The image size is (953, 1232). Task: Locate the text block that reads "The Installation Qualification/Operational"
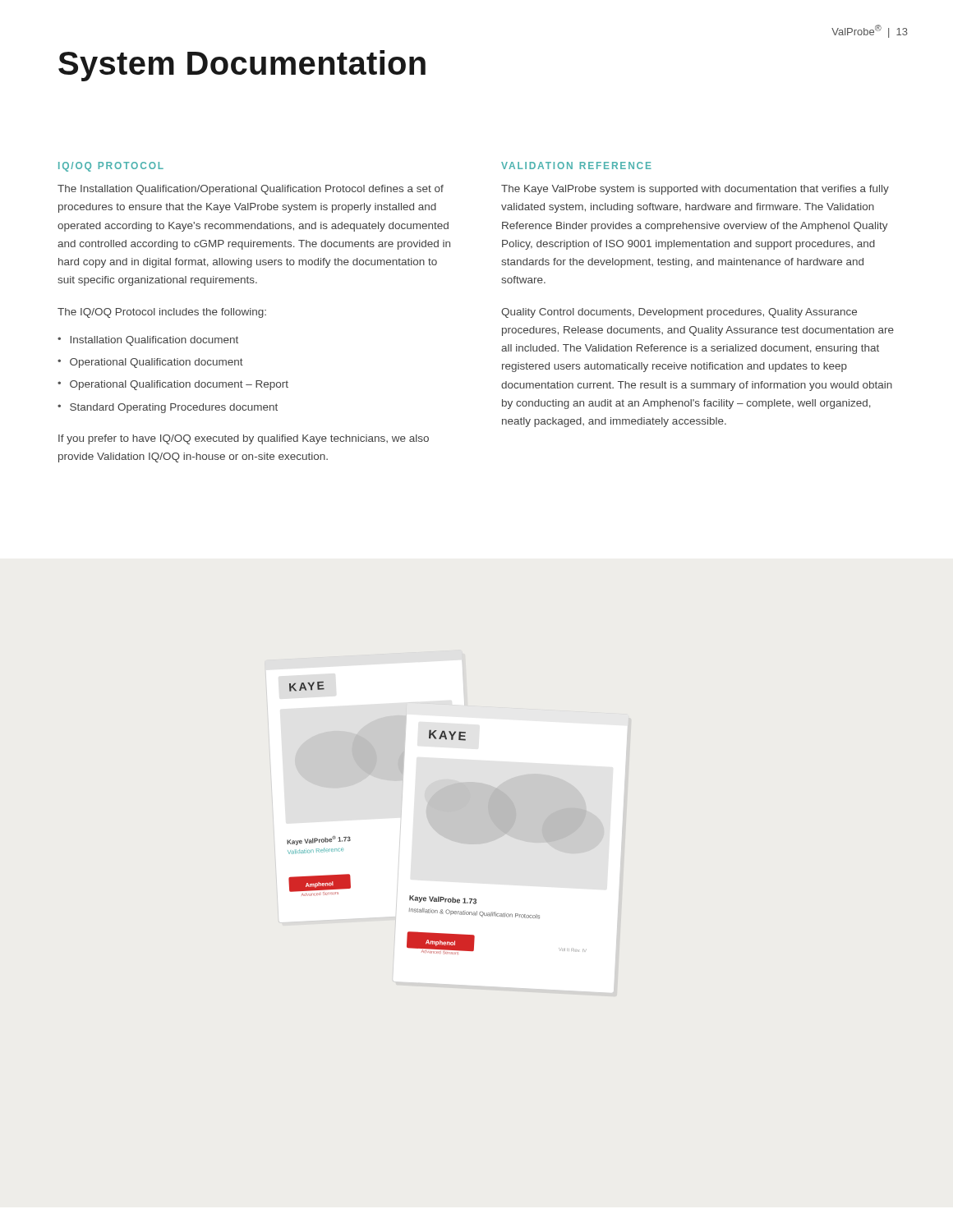tap(254, 234)
